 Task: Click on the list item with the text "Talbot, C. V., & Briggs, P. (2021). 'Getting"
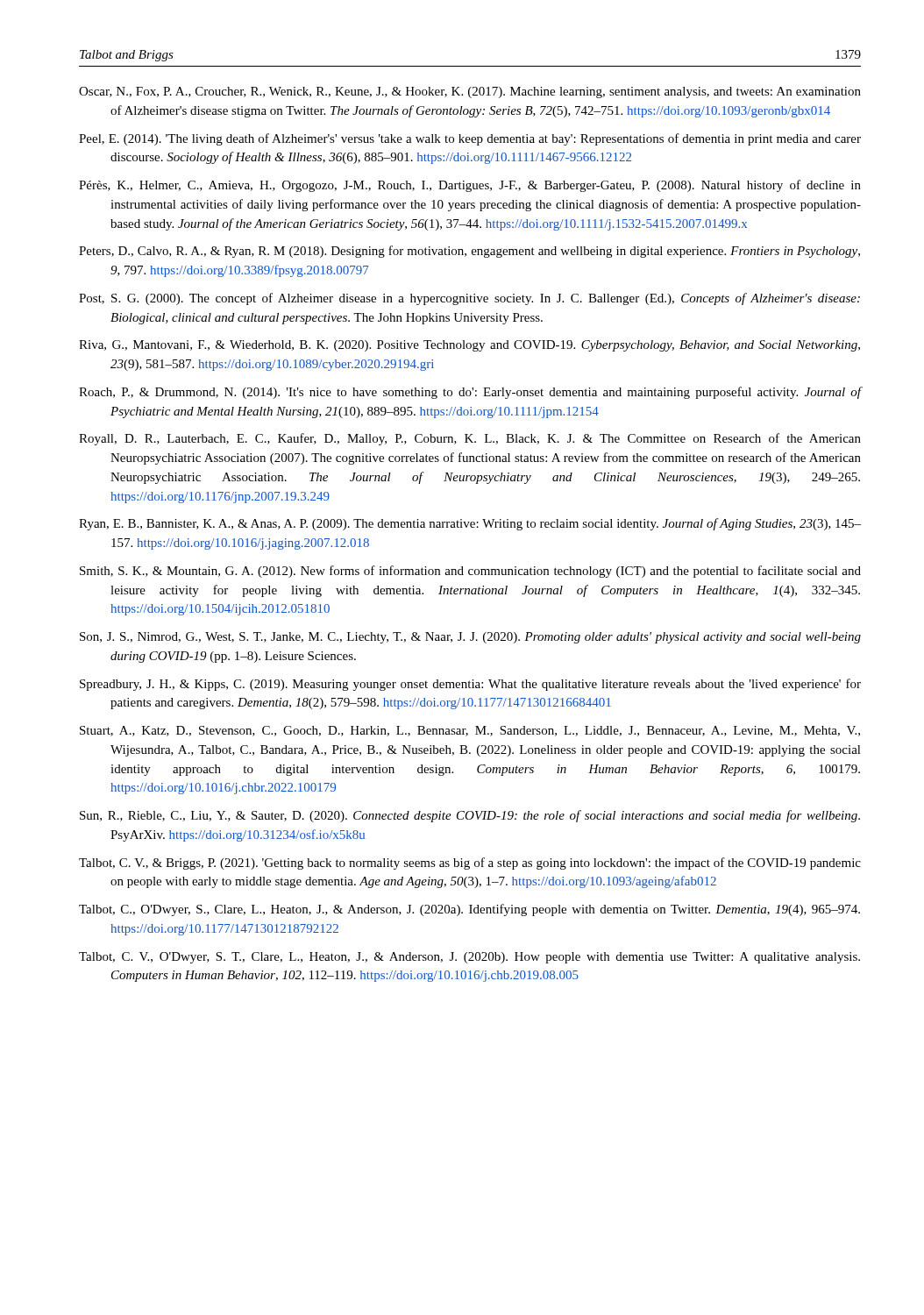pos(470,873)
